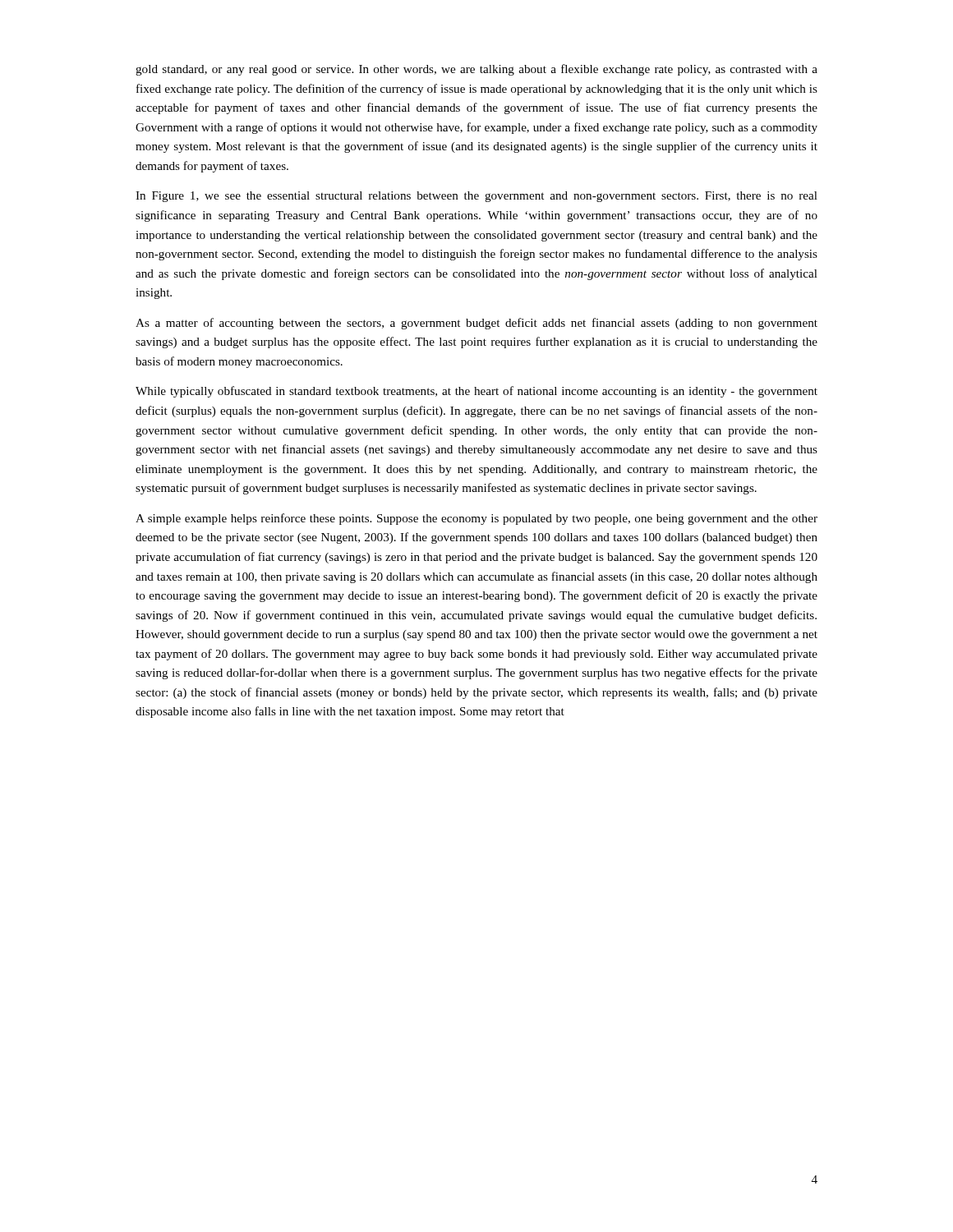Point to the text starting "While typically obfuscated in"
The height and width of the screenshot is (1232, 953).
pos(476,439)
